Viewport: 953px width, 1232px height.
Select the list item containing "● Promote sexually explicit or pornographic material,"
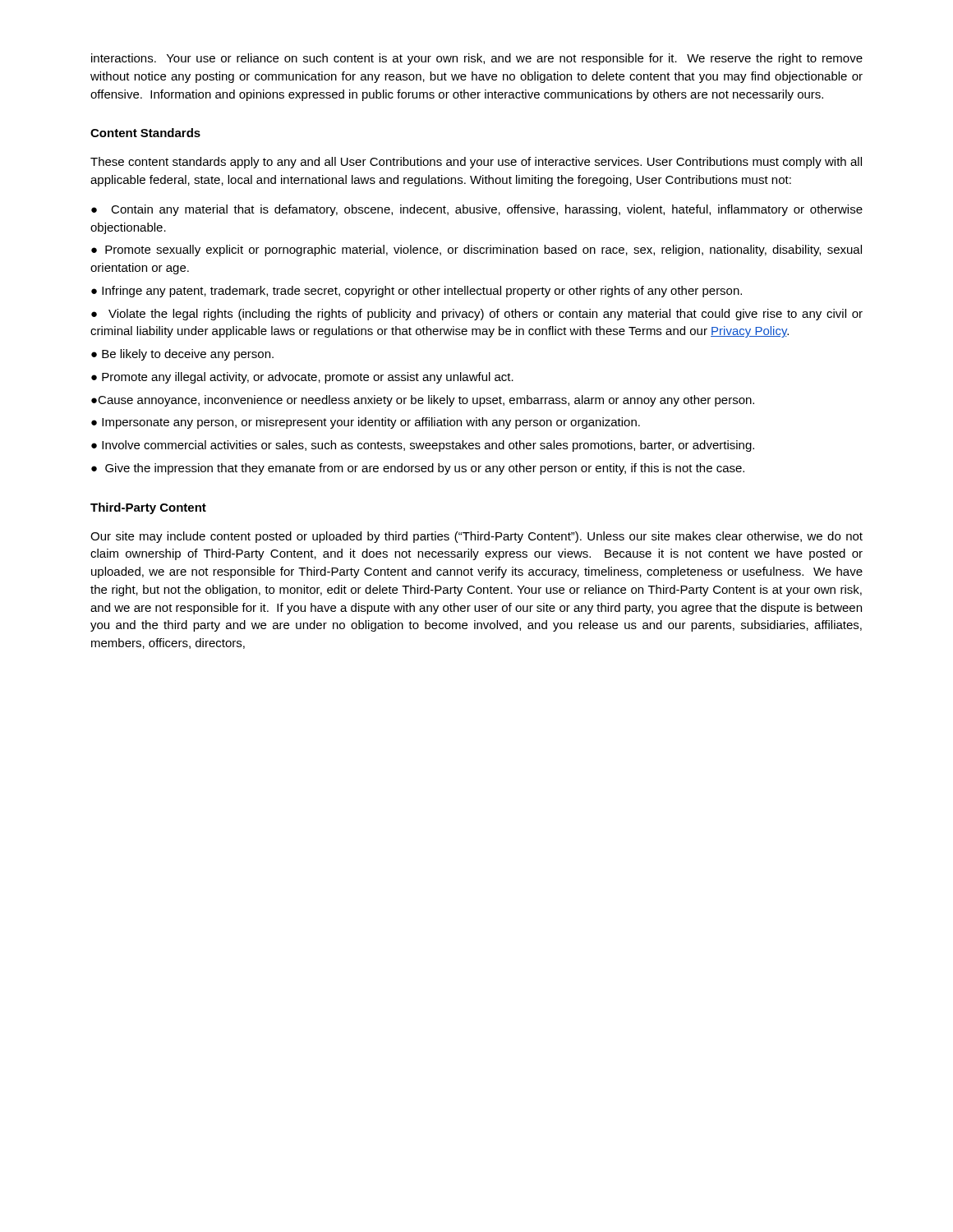(476, 258)
